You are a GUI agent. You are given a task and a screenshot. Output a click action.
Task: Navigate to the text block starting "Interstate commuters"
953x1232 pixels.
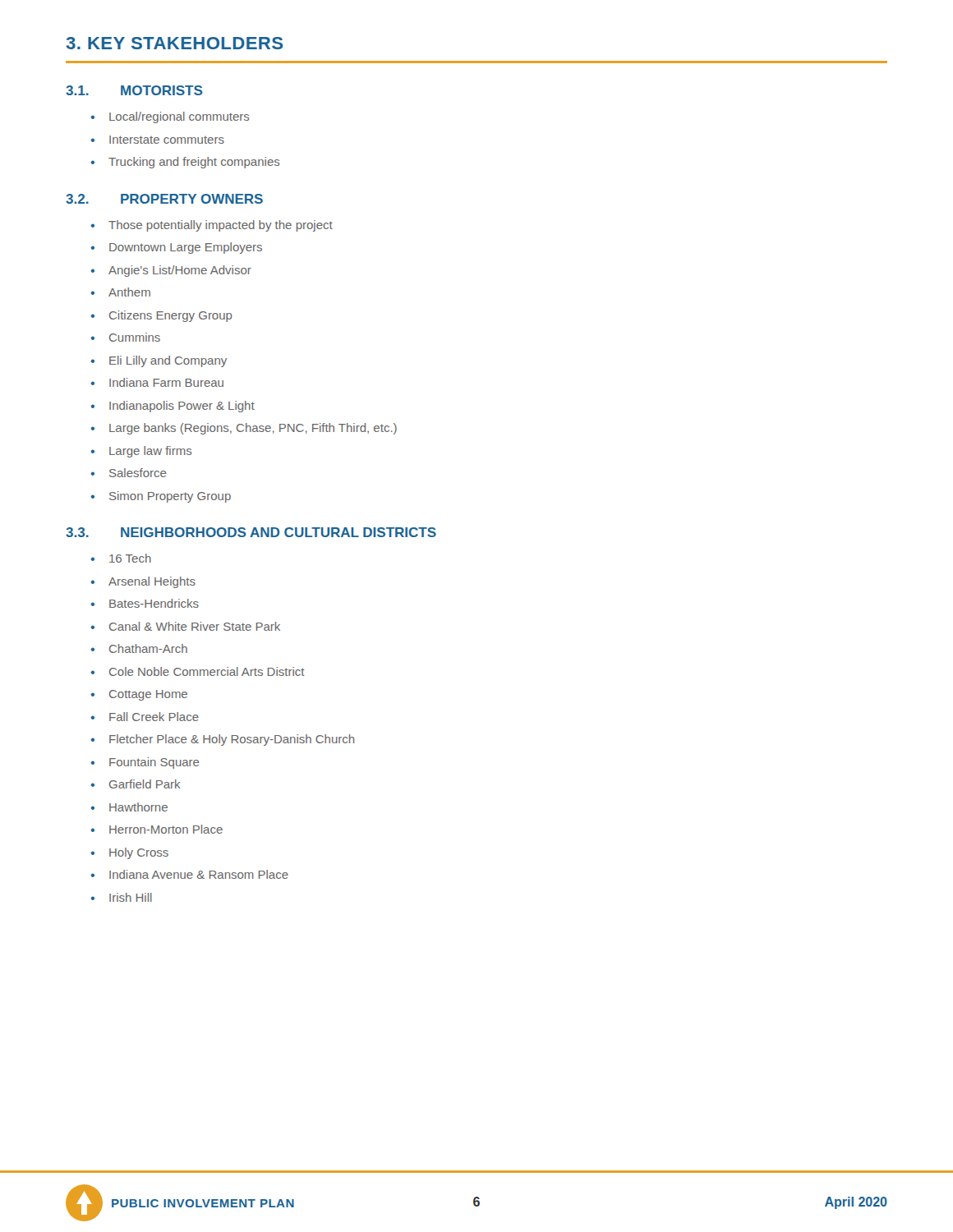click(x=158, y=140)
